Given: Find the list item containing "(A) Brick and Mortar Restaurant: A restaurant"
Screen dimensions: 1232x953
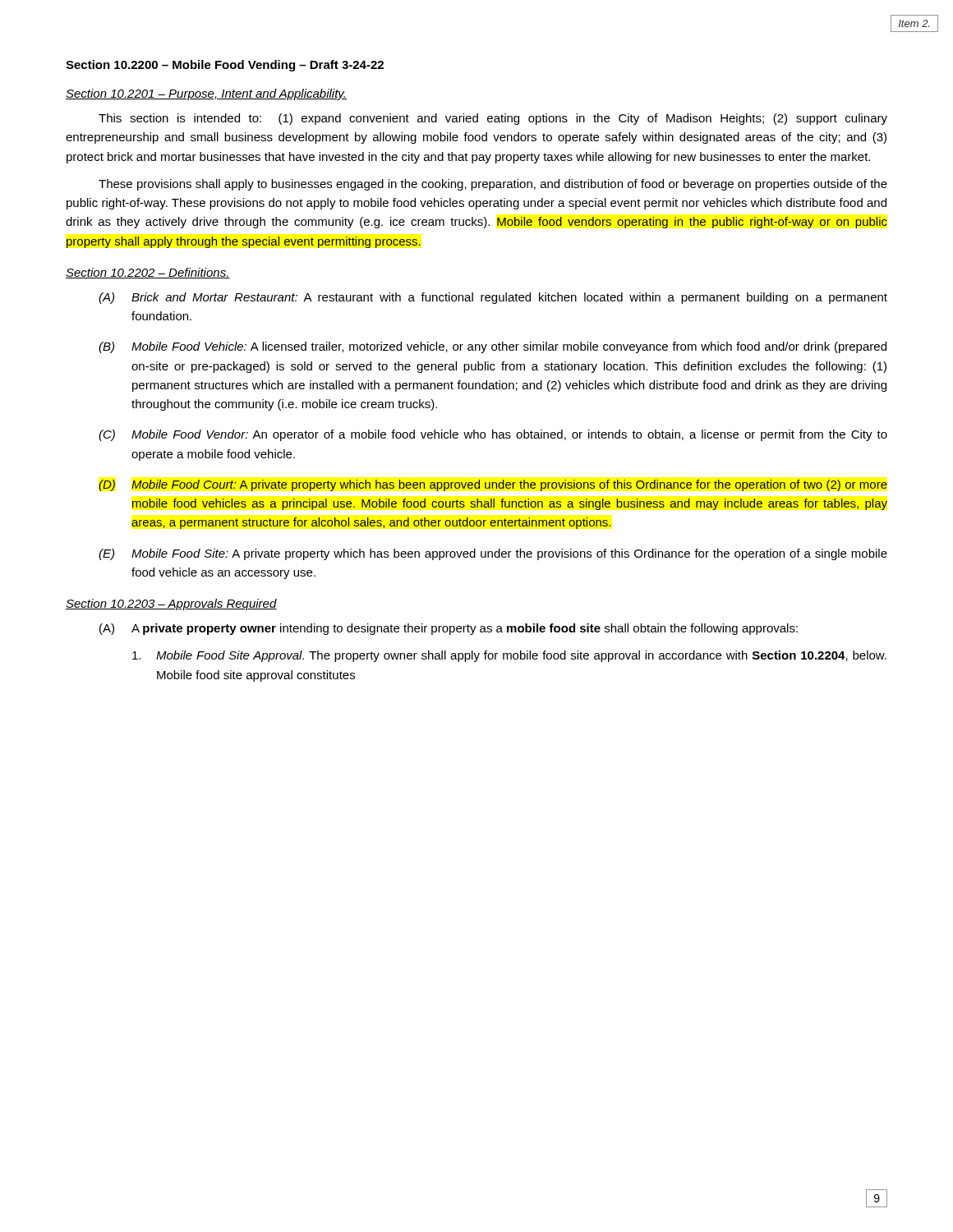Looking at the screenshot, I should coord(493,306).
